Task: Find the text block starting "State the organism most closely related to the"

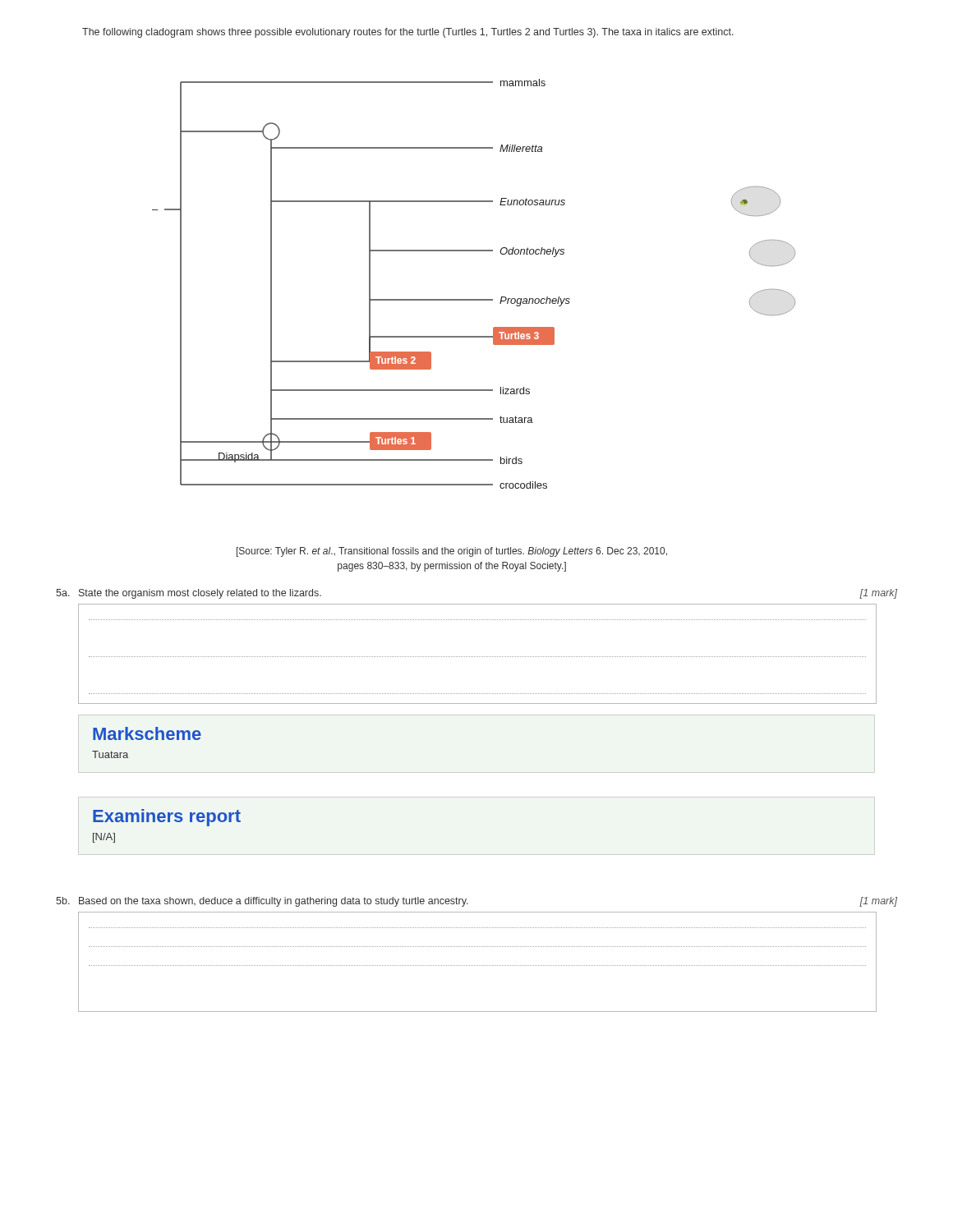Action: [x=200, y=593]
